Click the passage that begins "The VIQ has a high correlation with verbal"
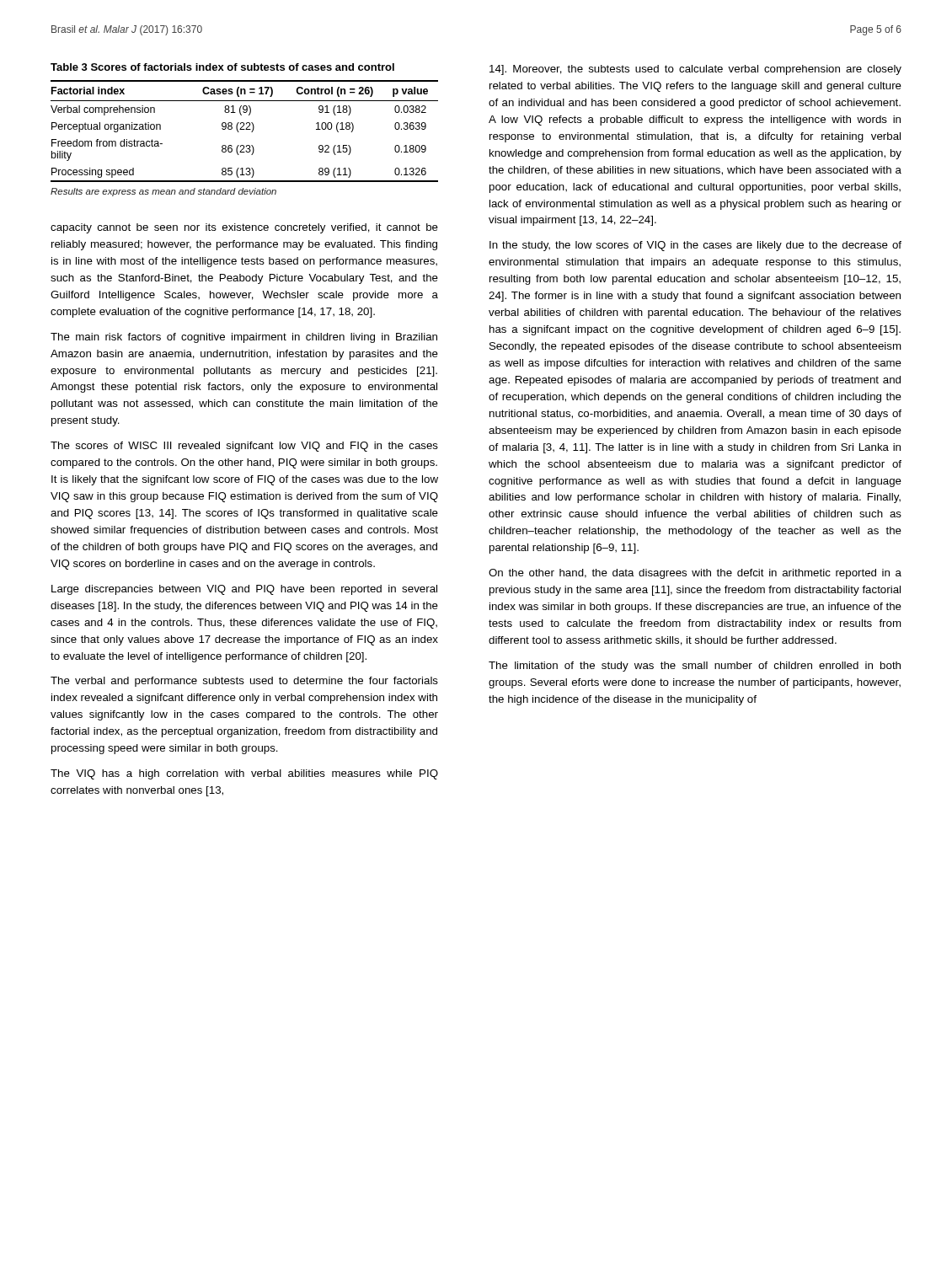Screen dimensions: 1264x952 (x=244, y=782)
